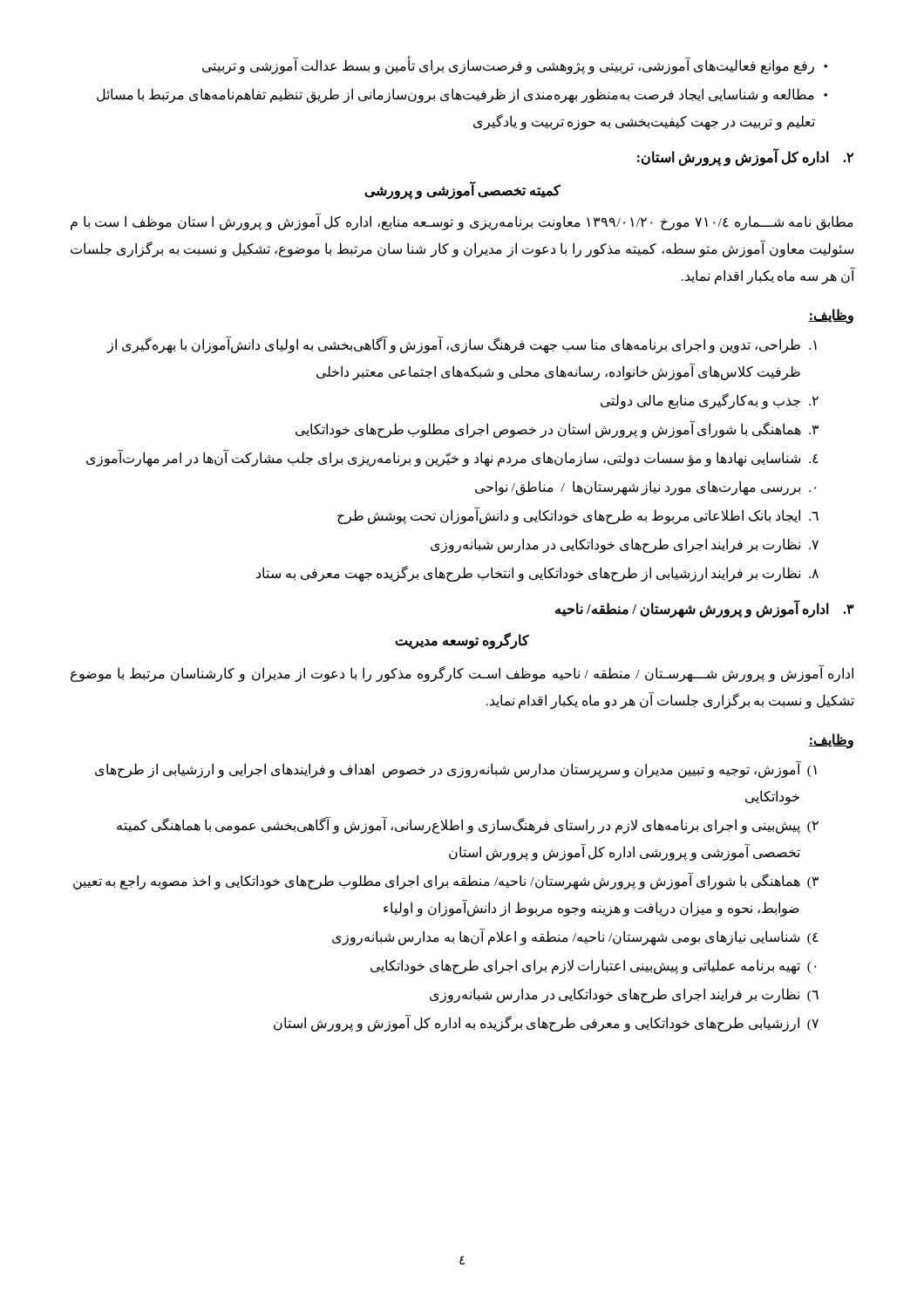Click on the text block starting "۰. بررسی مهارت‌های مورد نیاز شهرستان‌ها"
This screenshot has width=924, height=1308.
pos(647,487)
